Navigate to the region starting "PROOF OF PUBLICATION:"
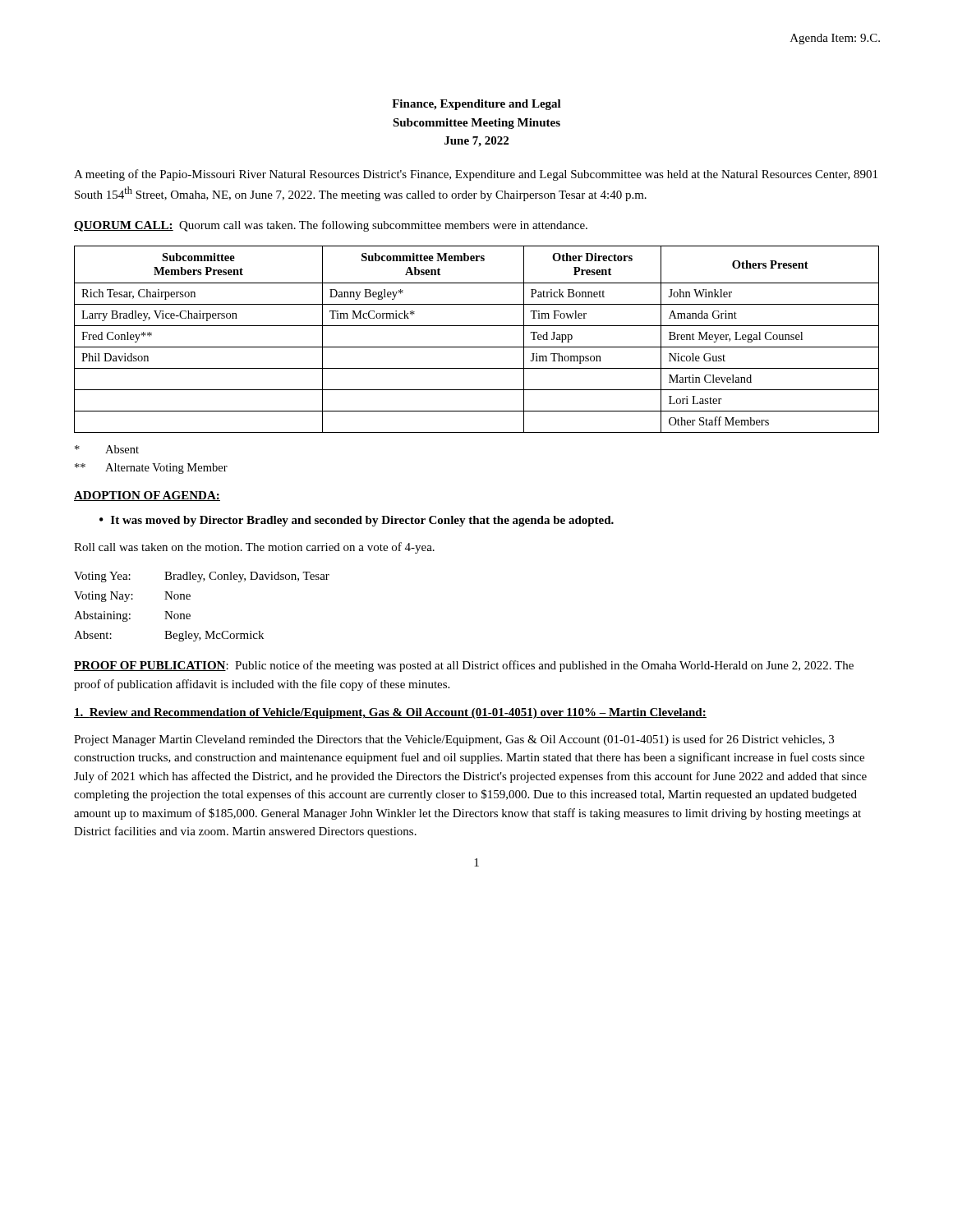Image resolution: width=953 pixels, height=1232 pixels. tap(464, 675)
